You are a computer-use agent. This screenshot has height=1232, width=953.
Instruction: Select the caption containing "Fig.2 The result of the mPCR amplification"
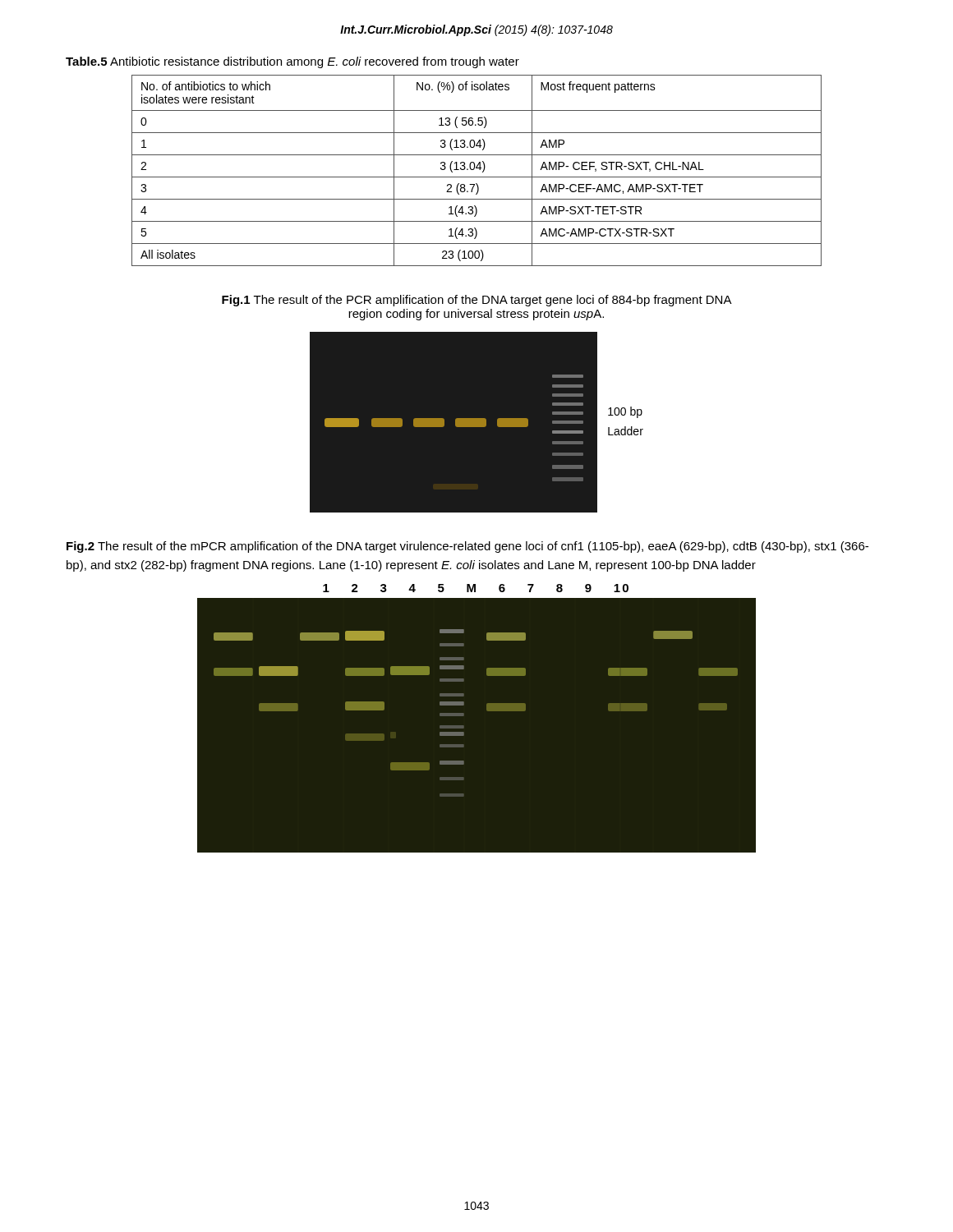click(467, 555)
